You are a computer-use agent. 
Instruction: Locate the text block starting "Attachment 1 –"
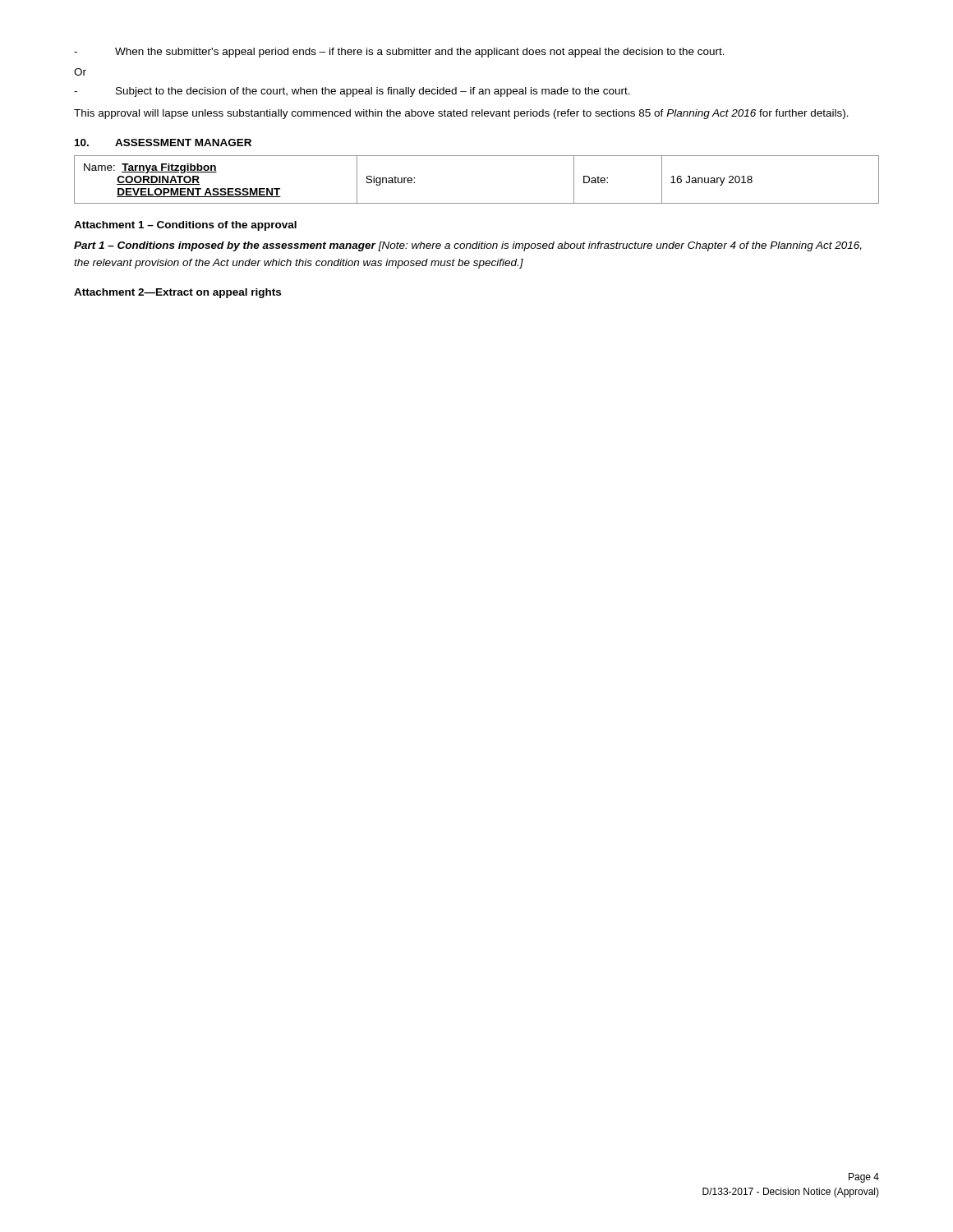[x=186, y=225]
